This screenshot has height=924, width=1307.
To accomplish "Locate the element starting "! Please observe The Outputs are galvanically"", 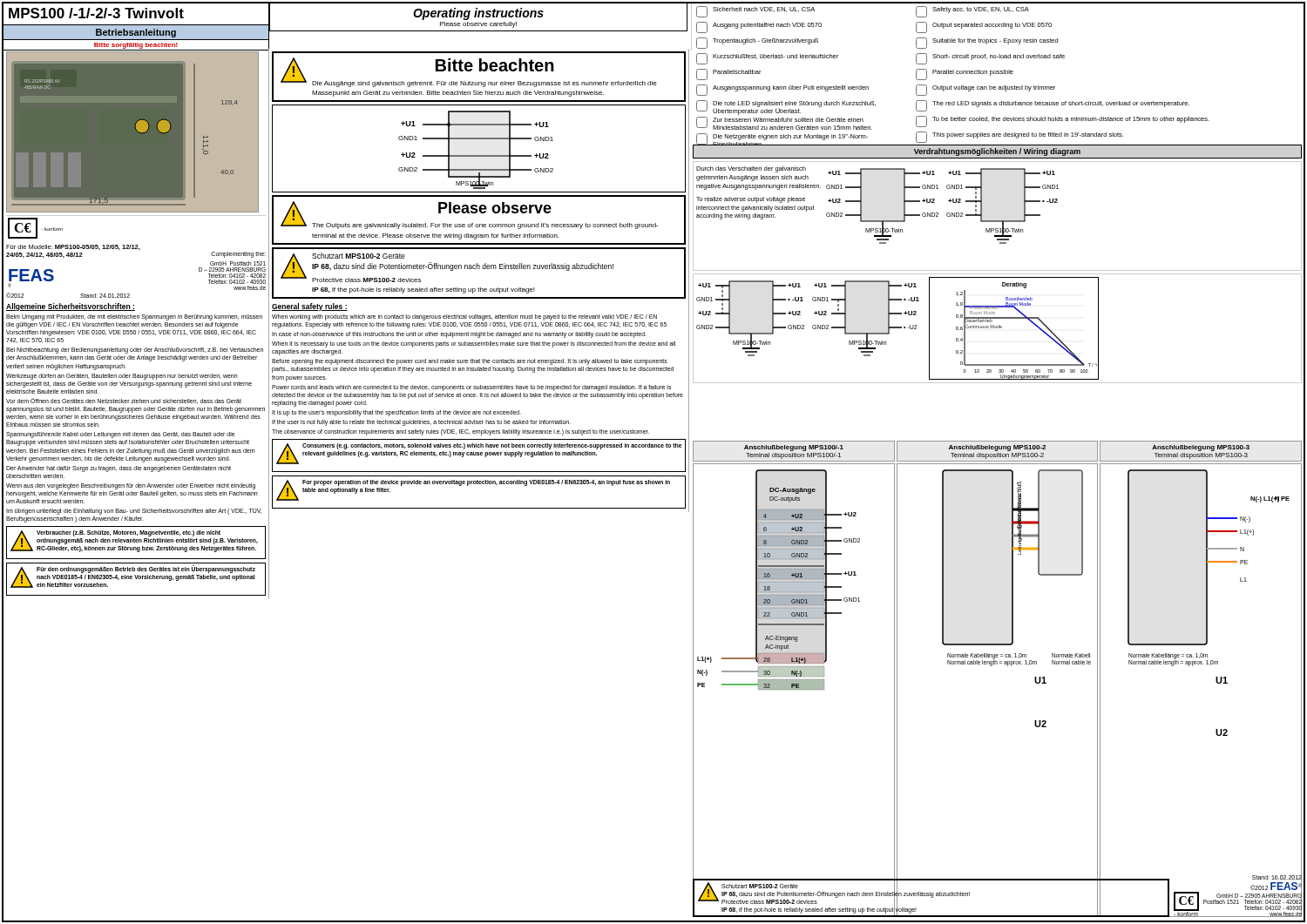I will (479, 220).
